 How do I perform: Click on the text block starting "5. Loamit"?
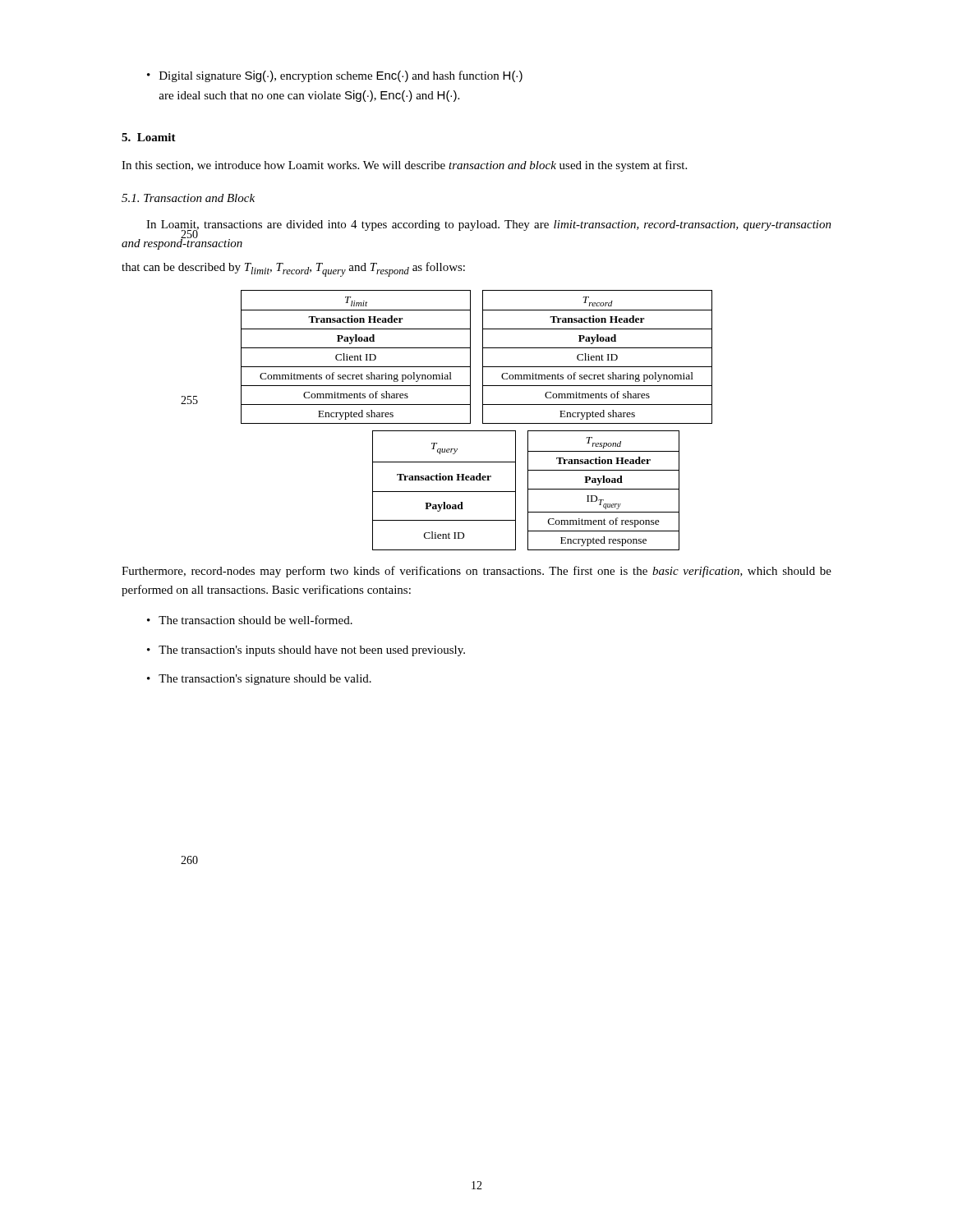coord(148,137)
